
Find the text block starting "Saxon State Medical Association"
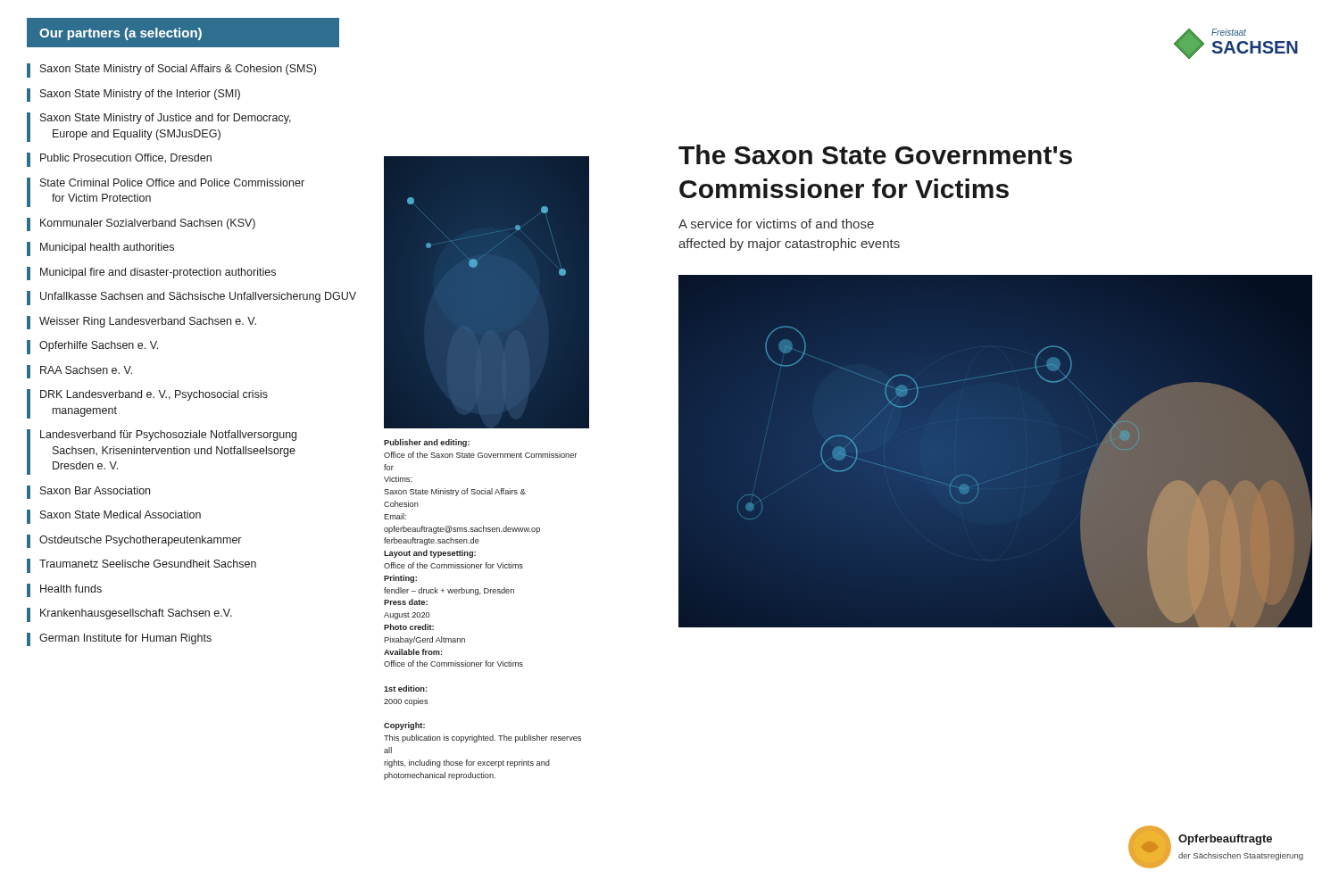(x=114, y=516)
